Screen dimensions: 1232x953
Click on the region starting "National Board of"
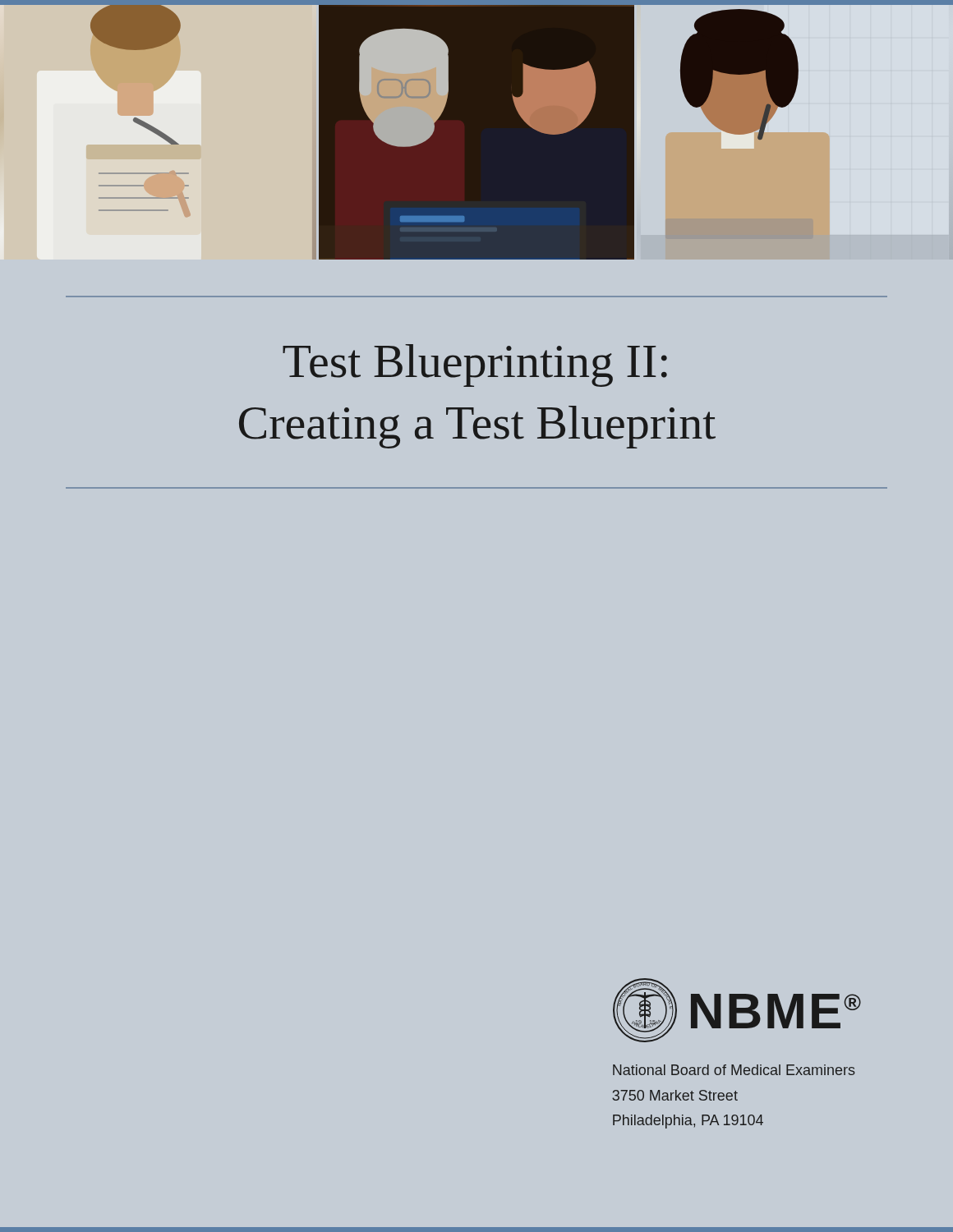tap(734, 1095)
